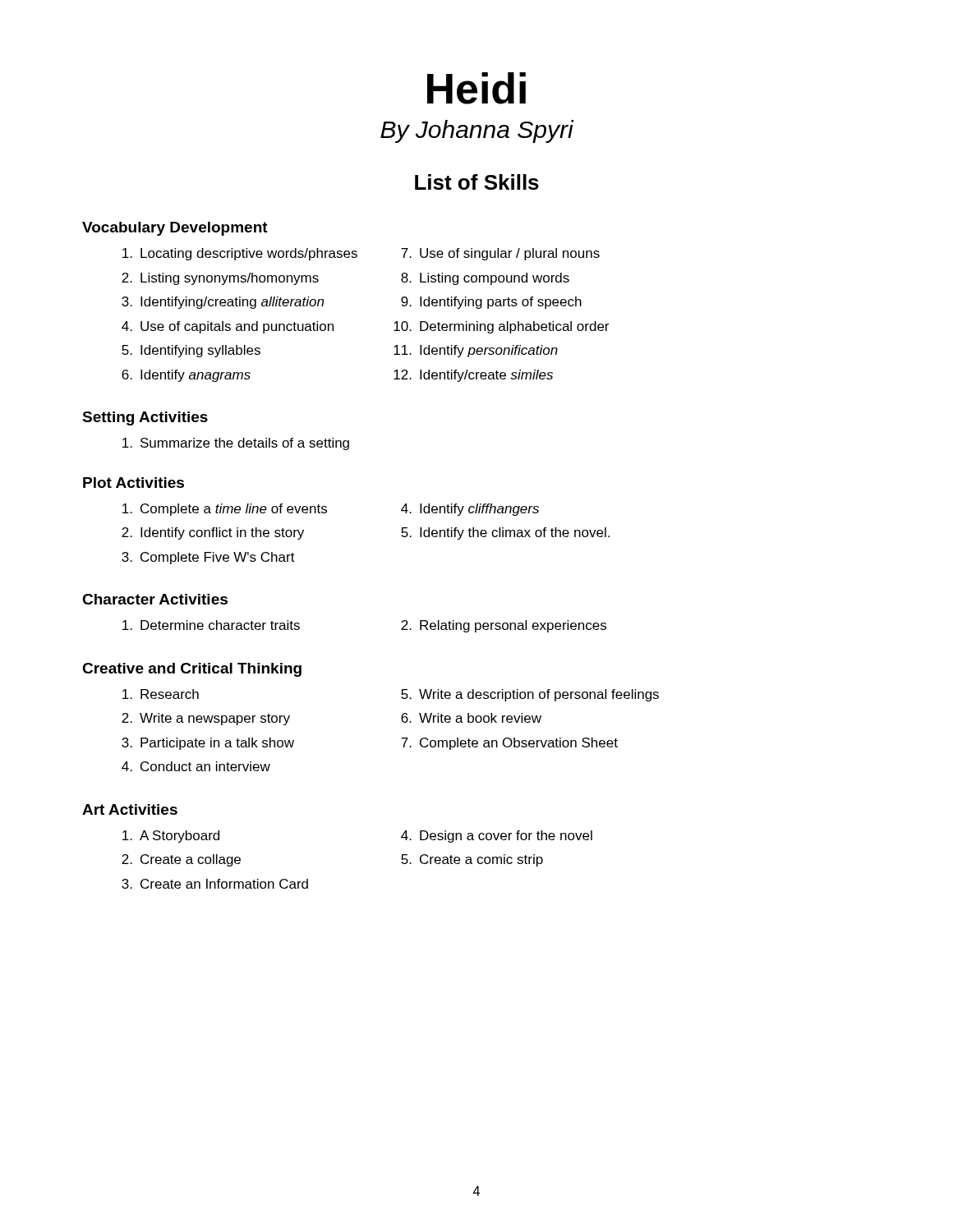Find "By Johanna Spyri" on this page
This screenshot has height=1232, width=953.
pos(476,129)
